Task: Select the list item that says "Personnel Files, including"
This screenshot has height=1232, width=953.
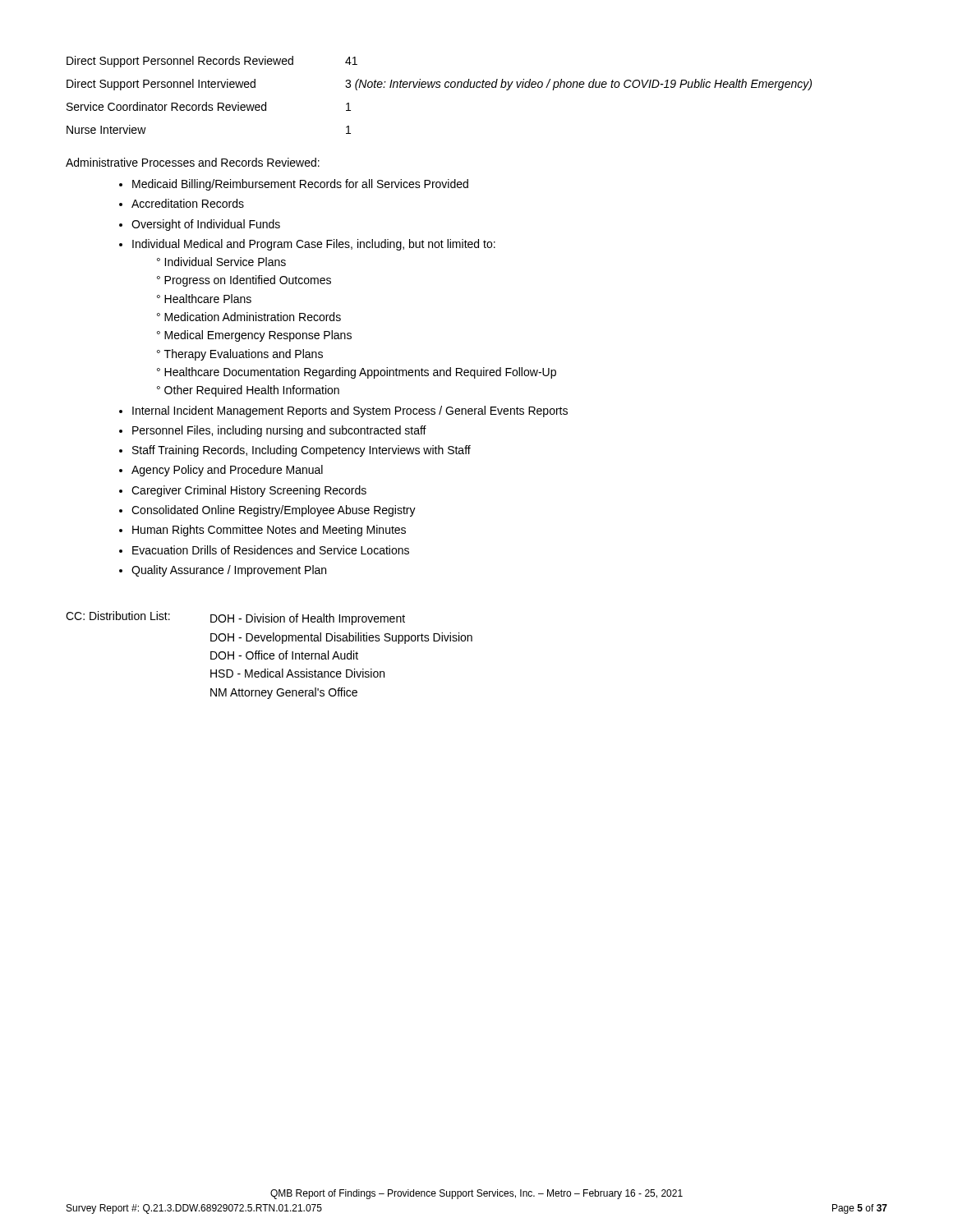Action: (x=279, y=431)
